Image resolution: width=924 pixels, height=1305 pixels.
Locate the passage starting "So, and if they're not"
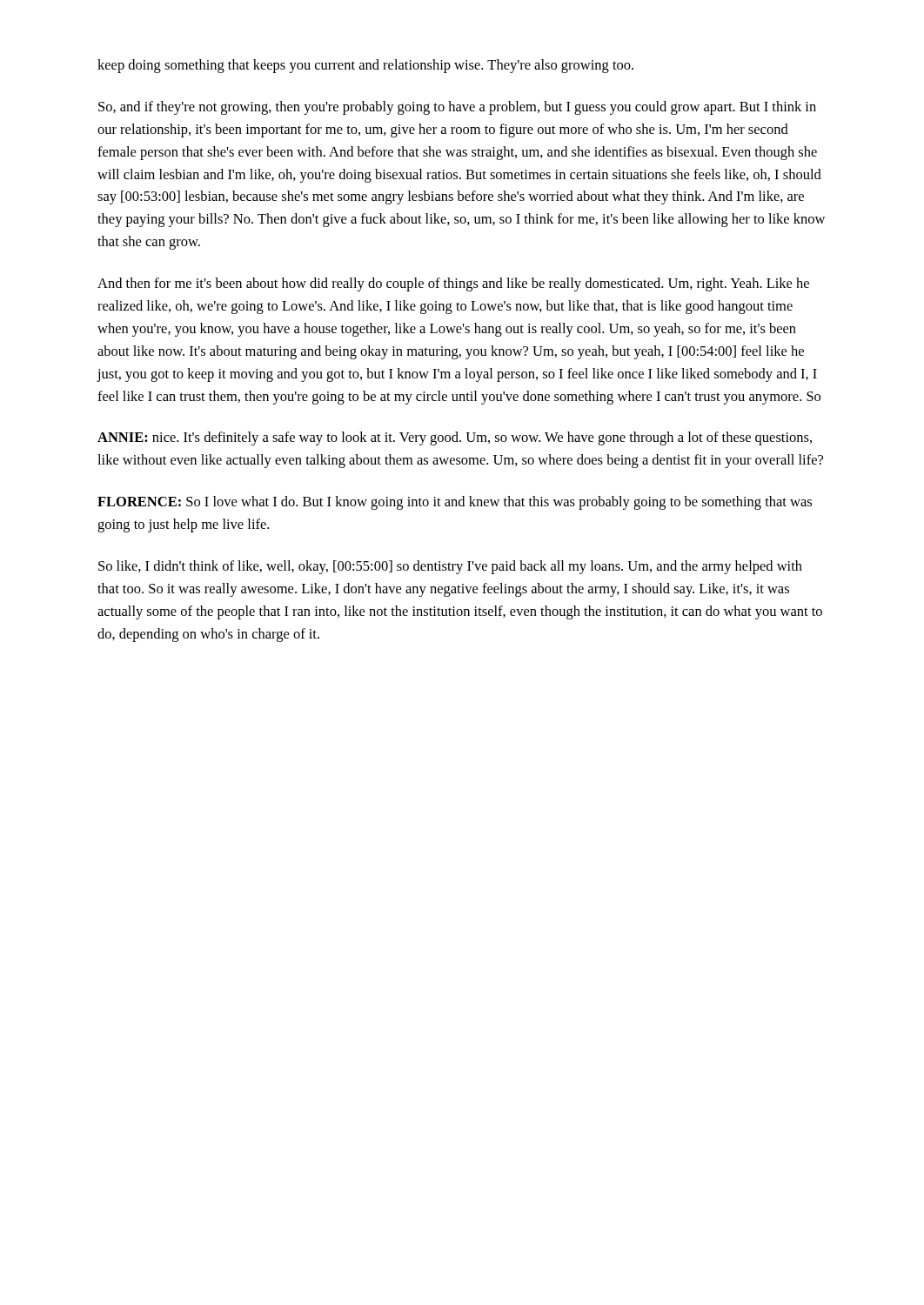[x=461, y=174]
